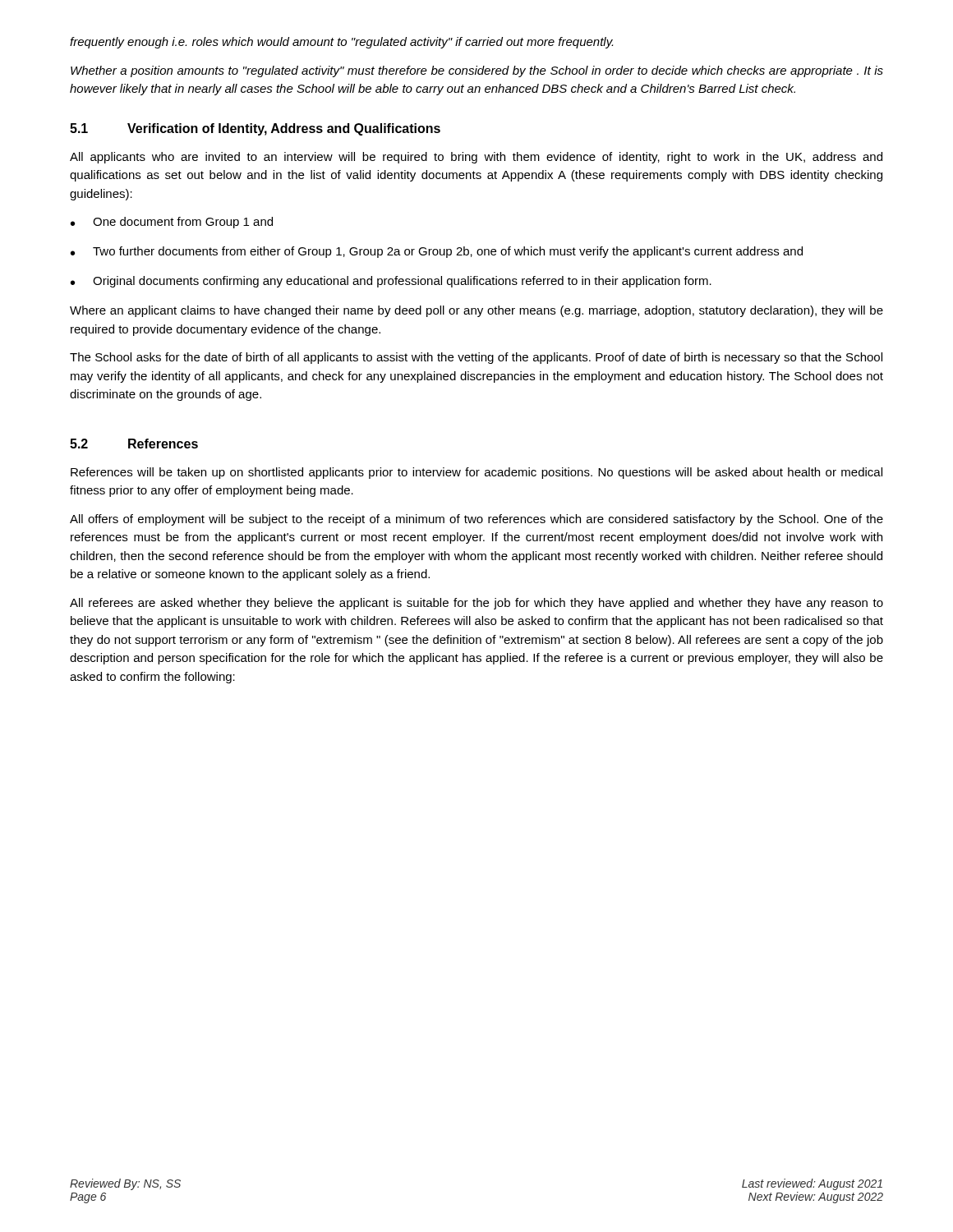Point to "5.1 Verification of Identity, Address and Qualifications"
This screenshot has height=1232, width=953.
tap(255, 128)
